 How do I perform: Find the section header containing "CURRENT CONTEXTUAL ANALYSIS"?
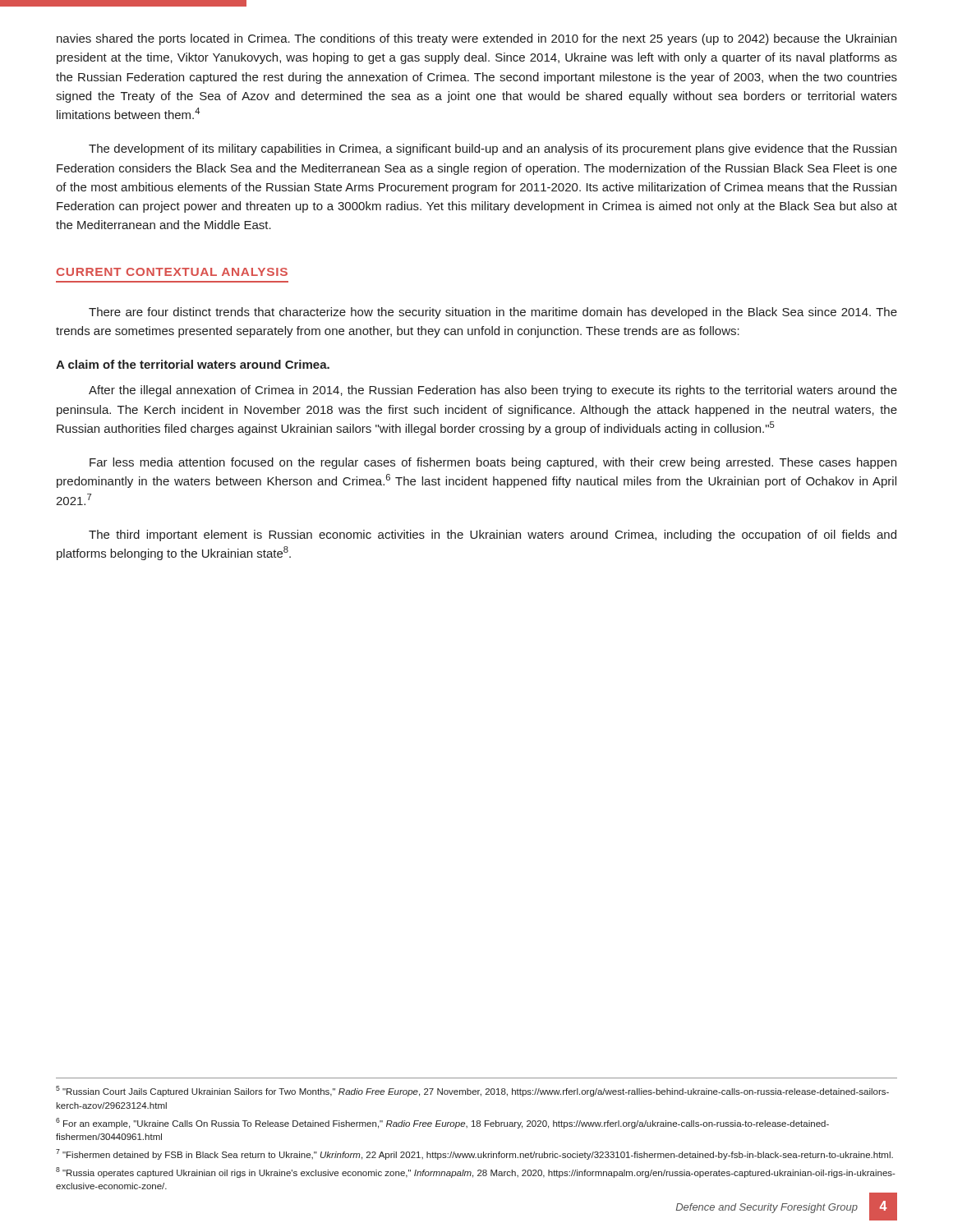[x=172, y=273]
